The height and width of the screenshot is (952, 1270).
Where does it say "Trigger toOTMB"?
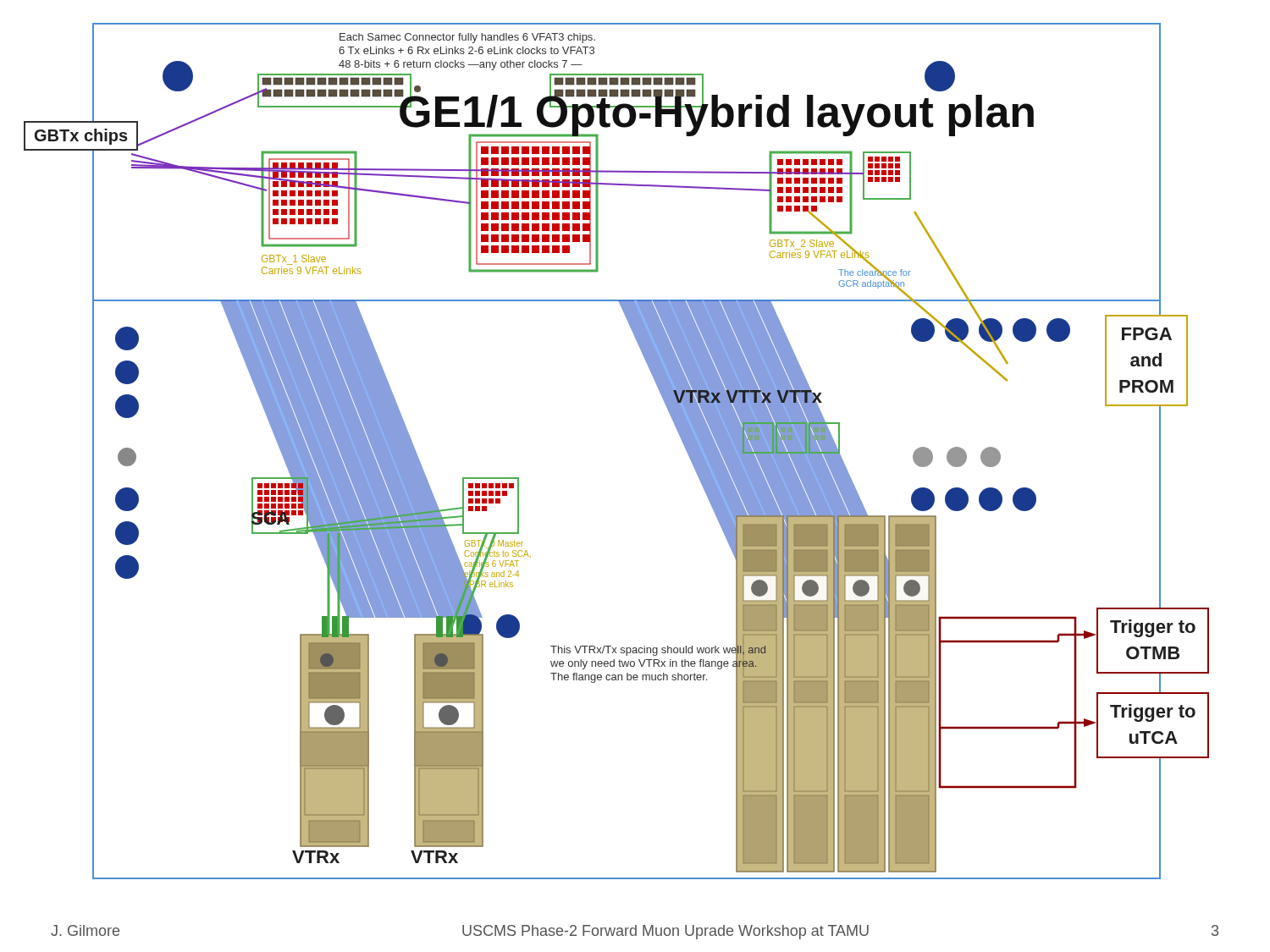pos(1153,640)
